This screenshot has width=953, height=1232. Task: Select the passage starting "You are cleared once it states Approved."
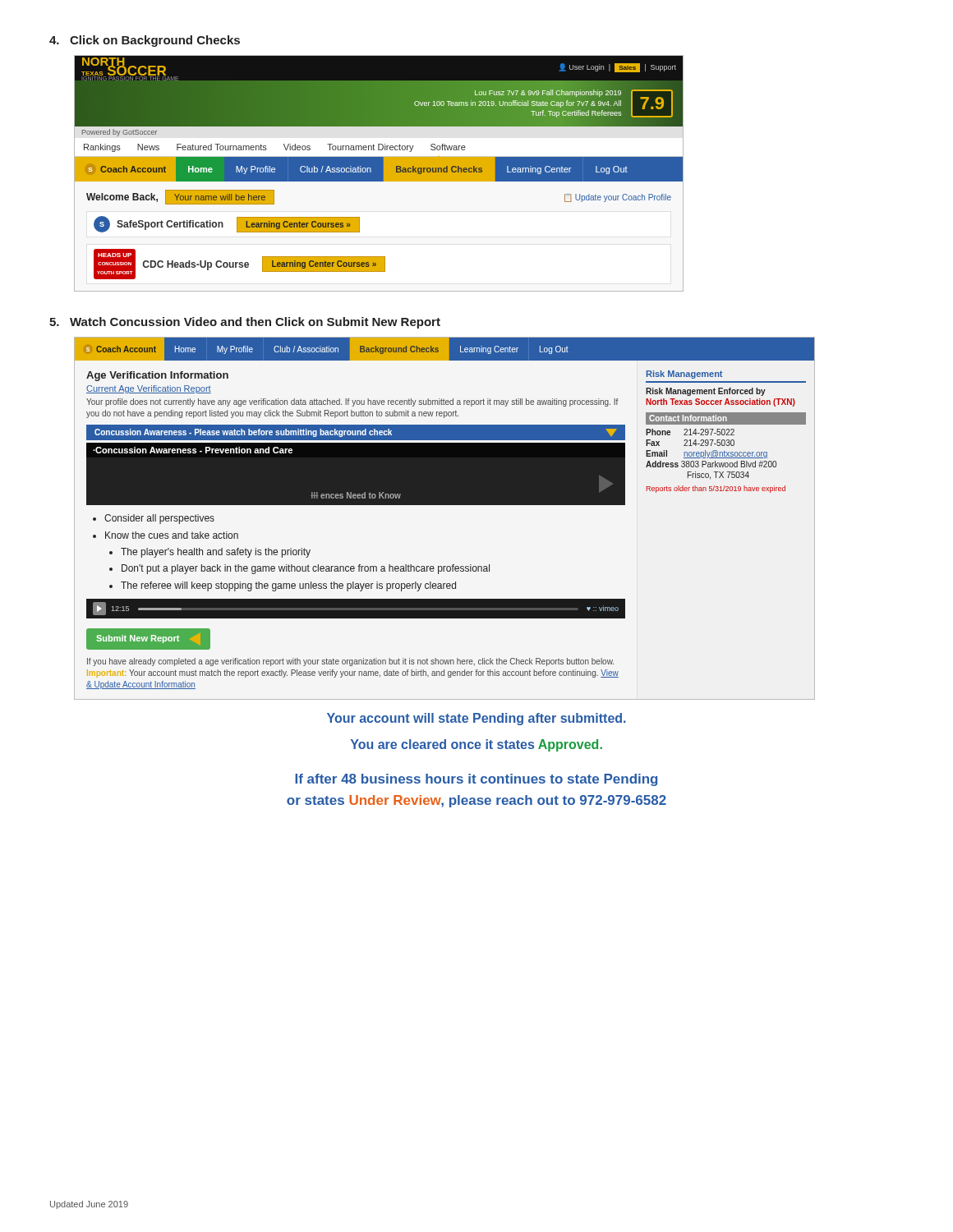(x=476, y=745)
